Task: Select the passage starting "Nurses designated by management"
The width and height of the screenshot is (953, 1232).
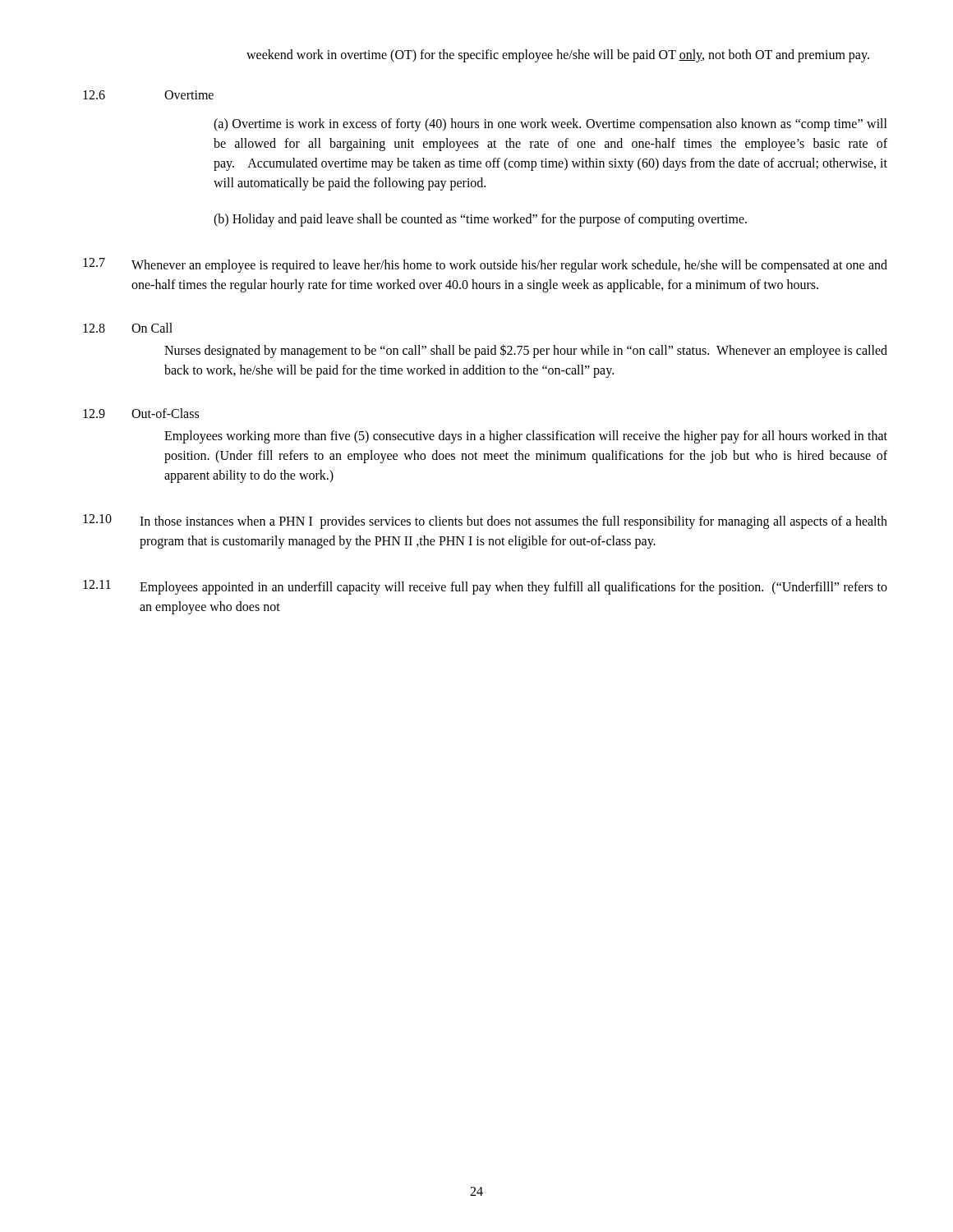Action: 526,360
